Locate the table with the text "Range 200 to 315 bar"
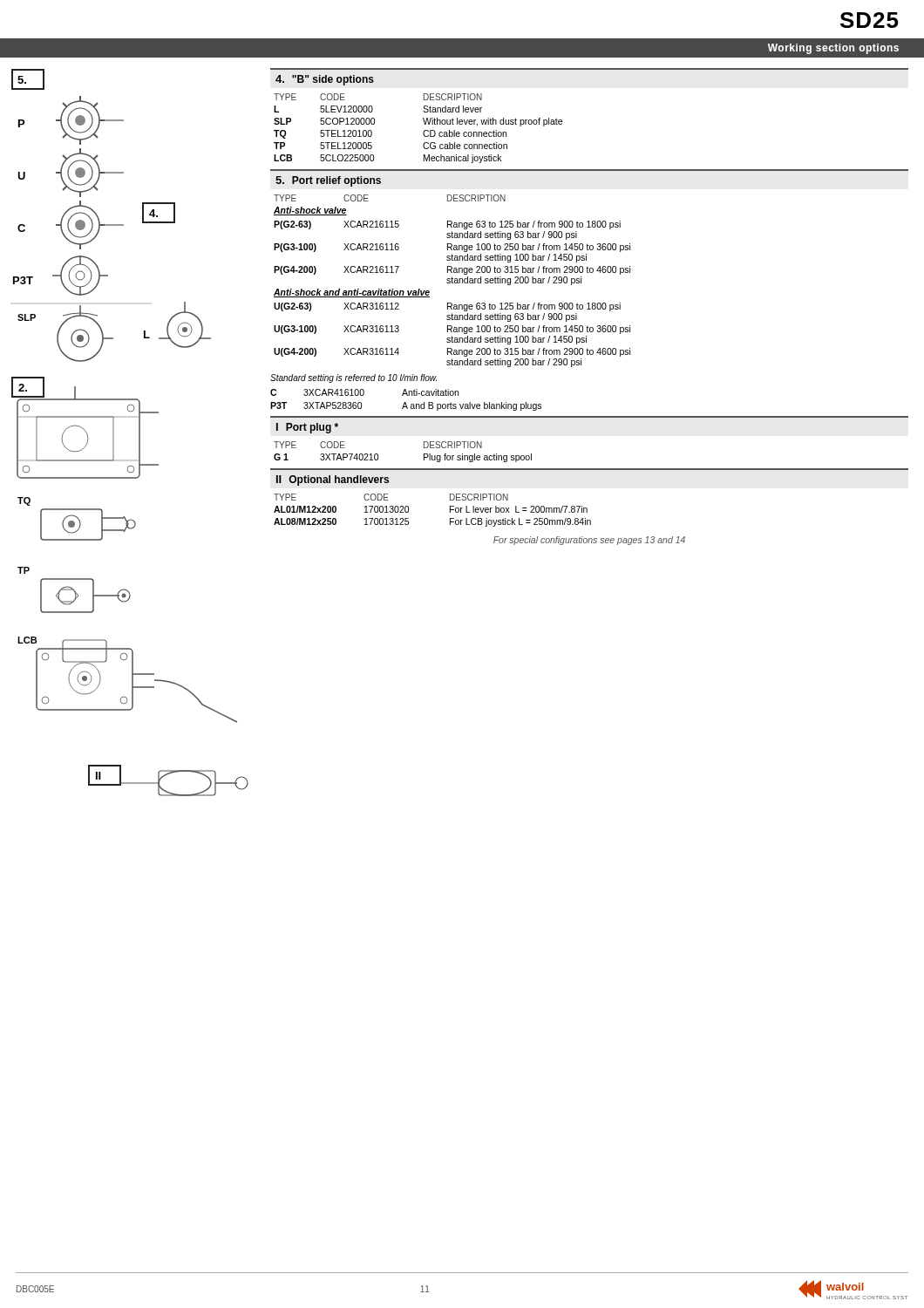Screen dimensions: 1308x924 [x=589, y=280]
